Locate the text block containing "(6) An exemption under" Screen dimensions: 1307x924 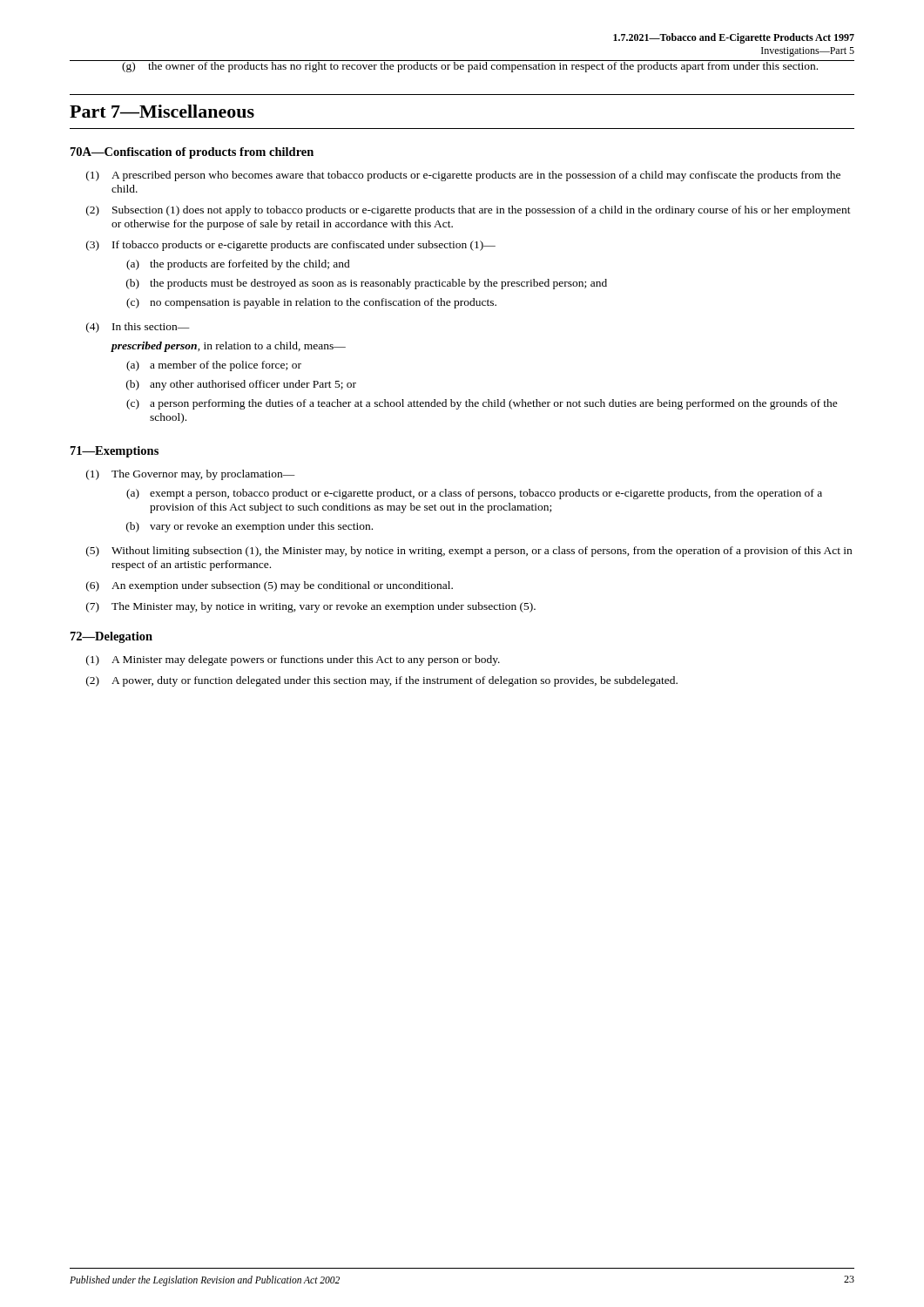pos(462,586)
